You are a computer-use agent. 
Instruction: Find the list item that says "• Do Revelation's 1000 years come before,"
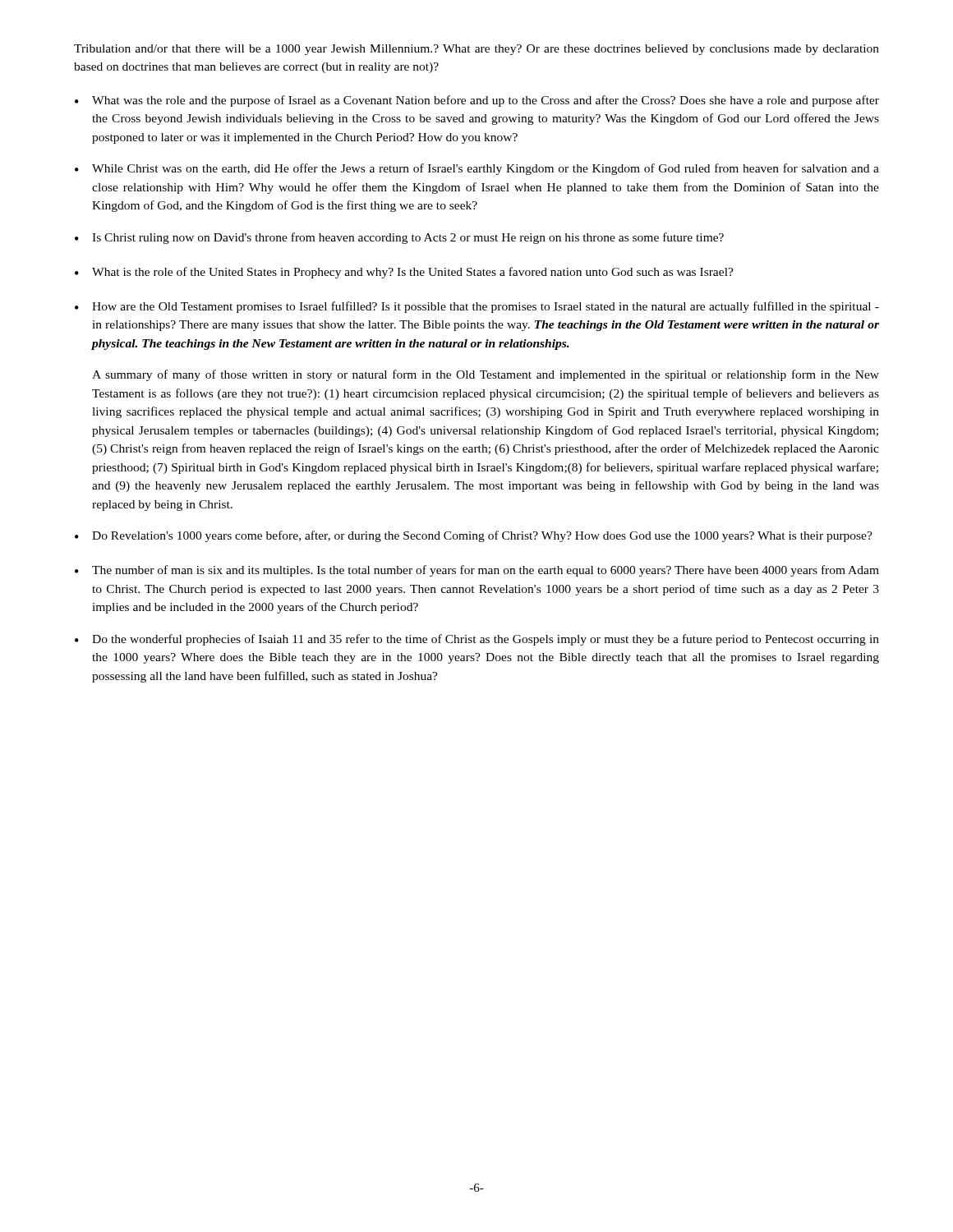476,537
